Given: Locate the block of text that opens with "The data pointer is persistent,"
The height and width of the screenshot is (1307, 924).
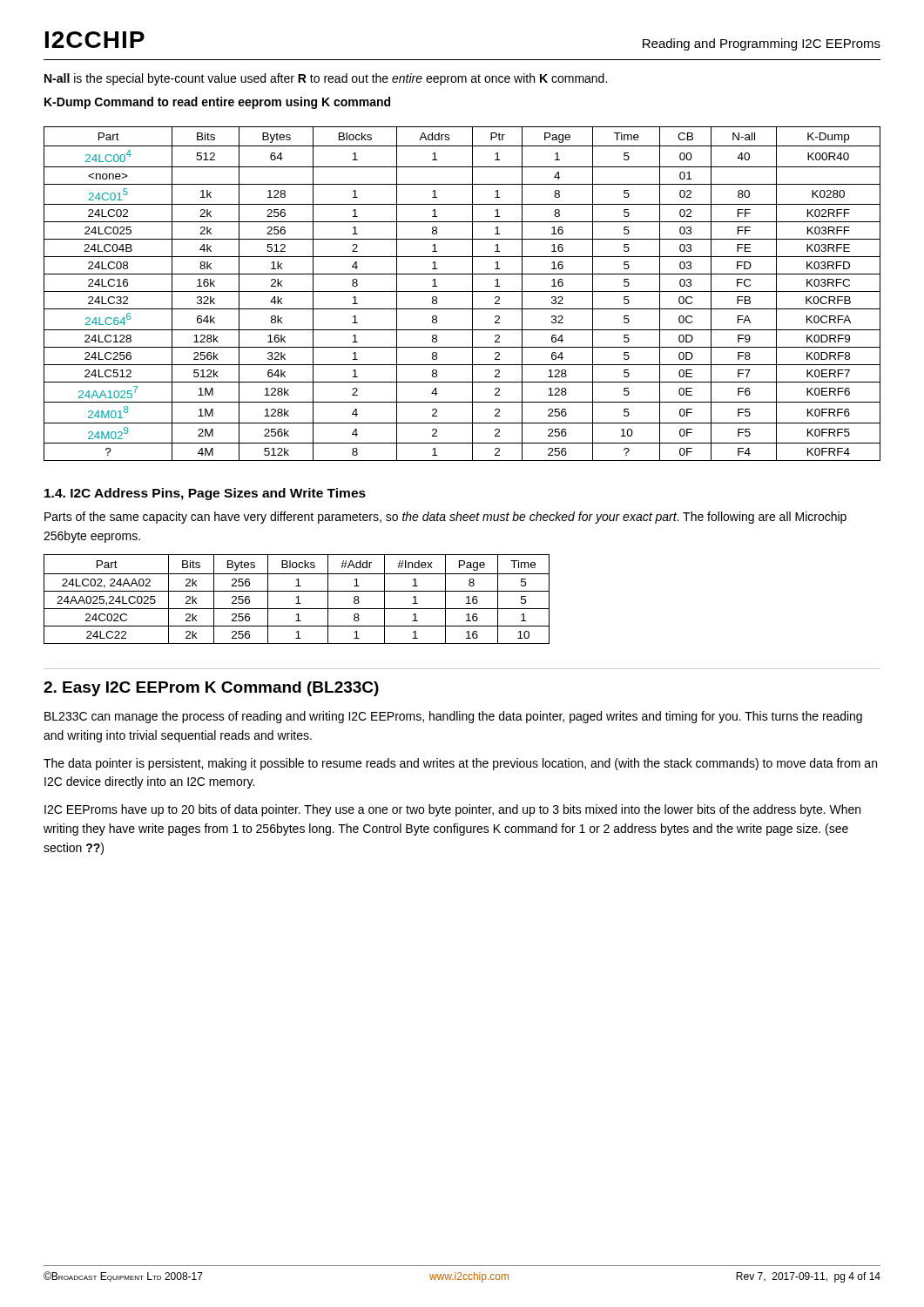Looking at the screenshot, I should tap(462, 773).
